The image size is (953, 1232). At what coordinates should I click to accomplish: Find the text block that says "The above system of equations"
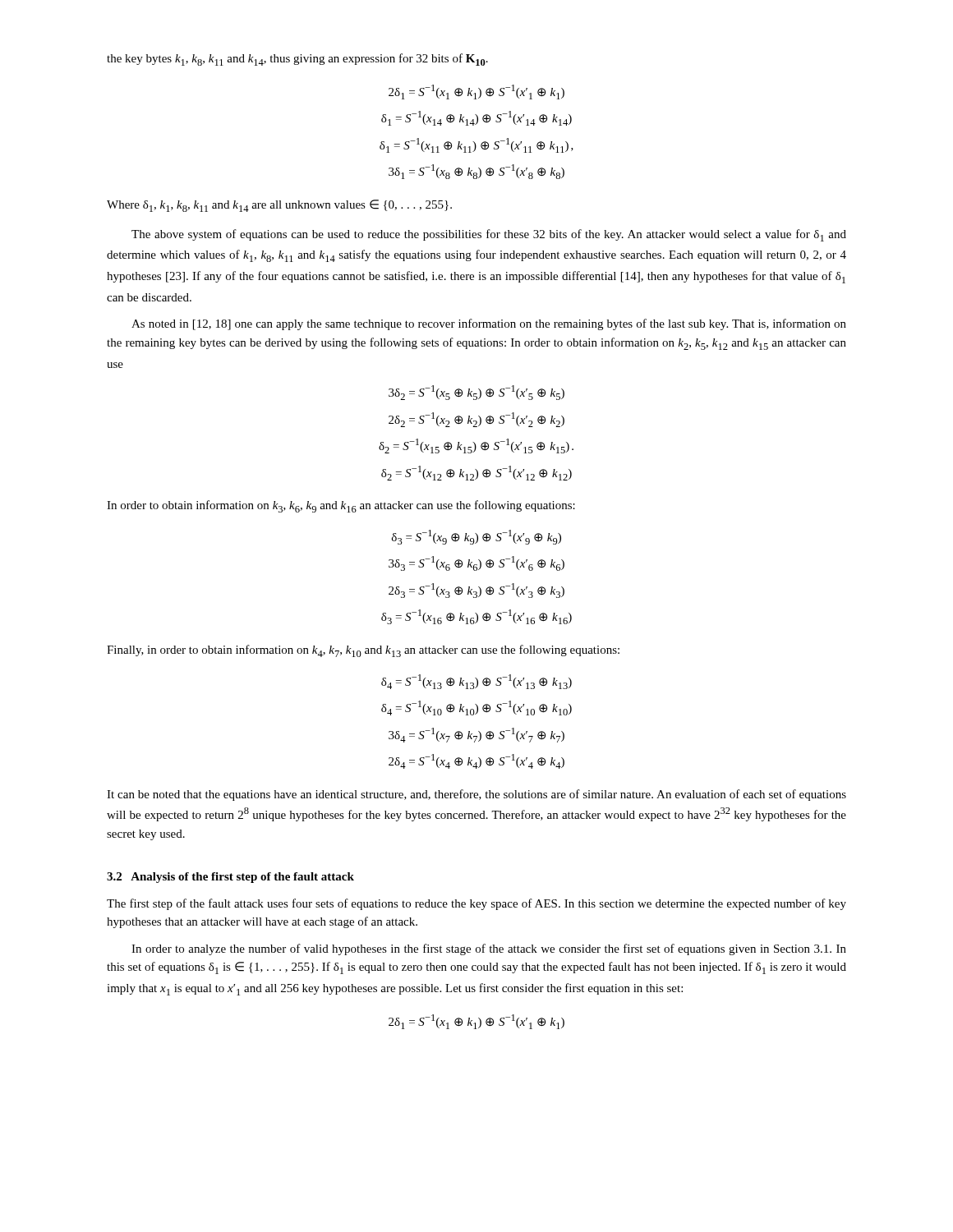(476, 265)
